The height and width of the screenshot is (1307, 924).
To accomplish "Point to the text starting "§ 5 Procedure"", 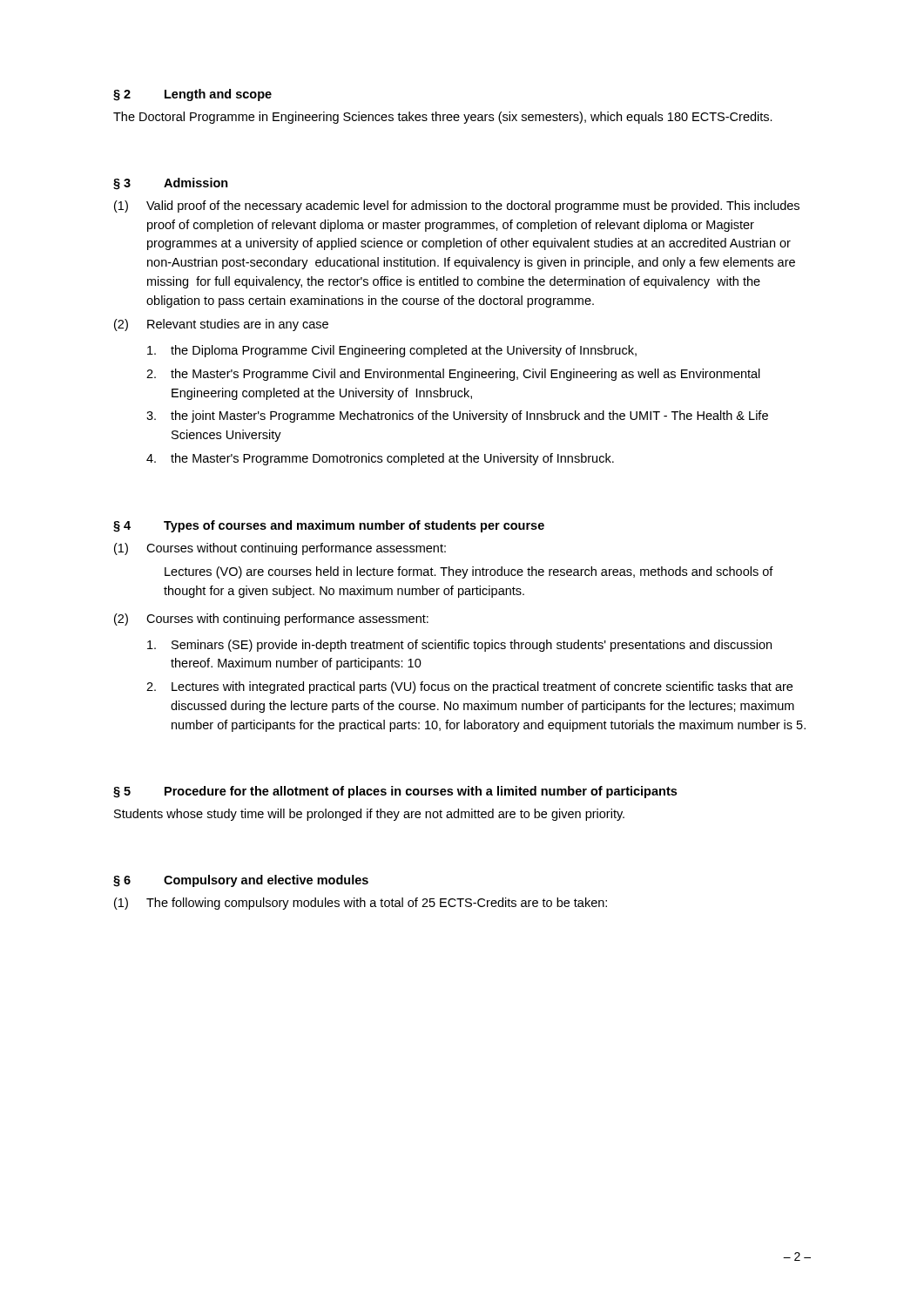I will click(395, 791).
